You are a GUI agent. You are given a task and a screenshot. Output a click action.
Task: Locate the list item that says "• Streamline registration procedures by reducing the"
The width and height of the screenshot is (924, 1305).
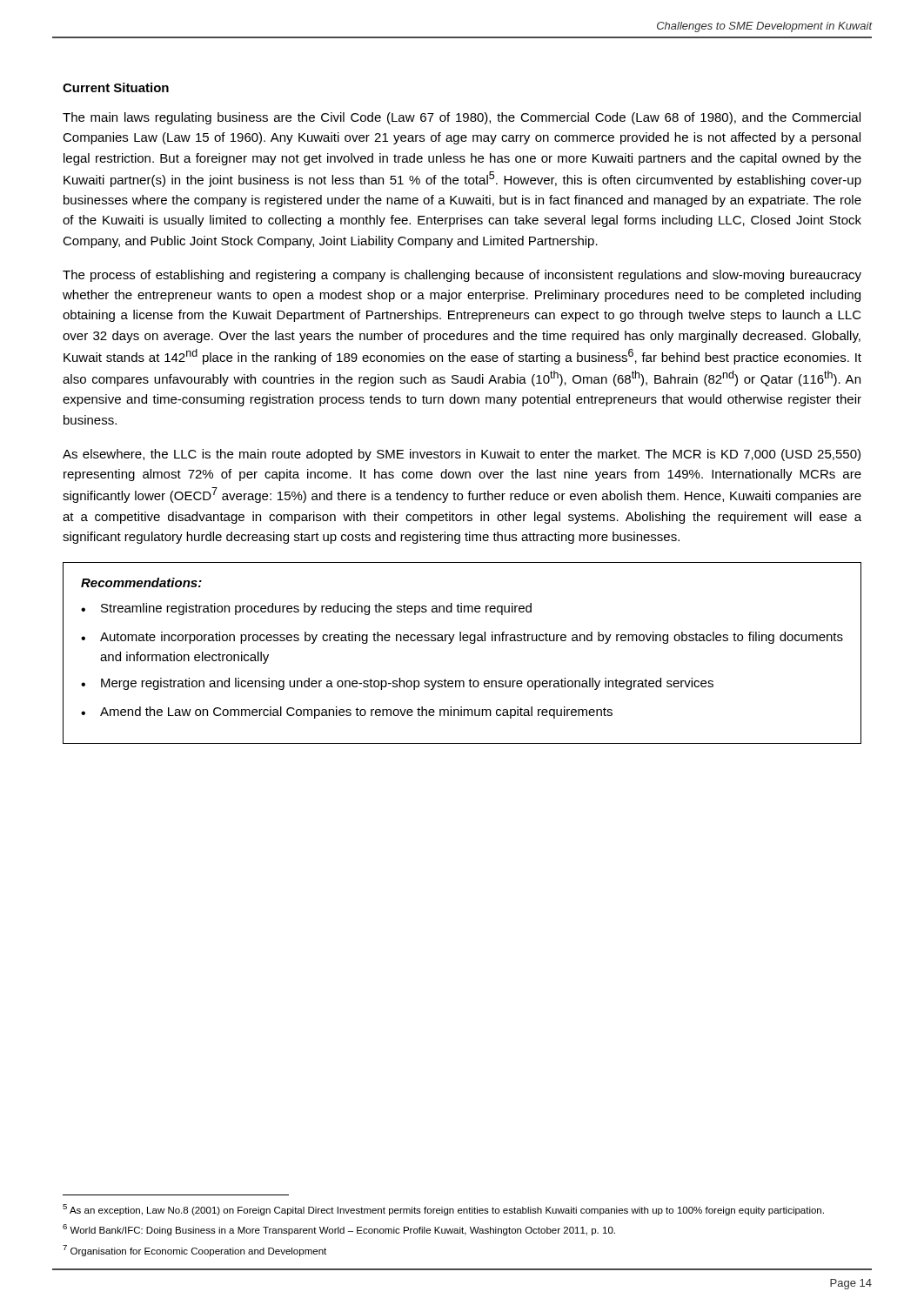coord(462,609)
